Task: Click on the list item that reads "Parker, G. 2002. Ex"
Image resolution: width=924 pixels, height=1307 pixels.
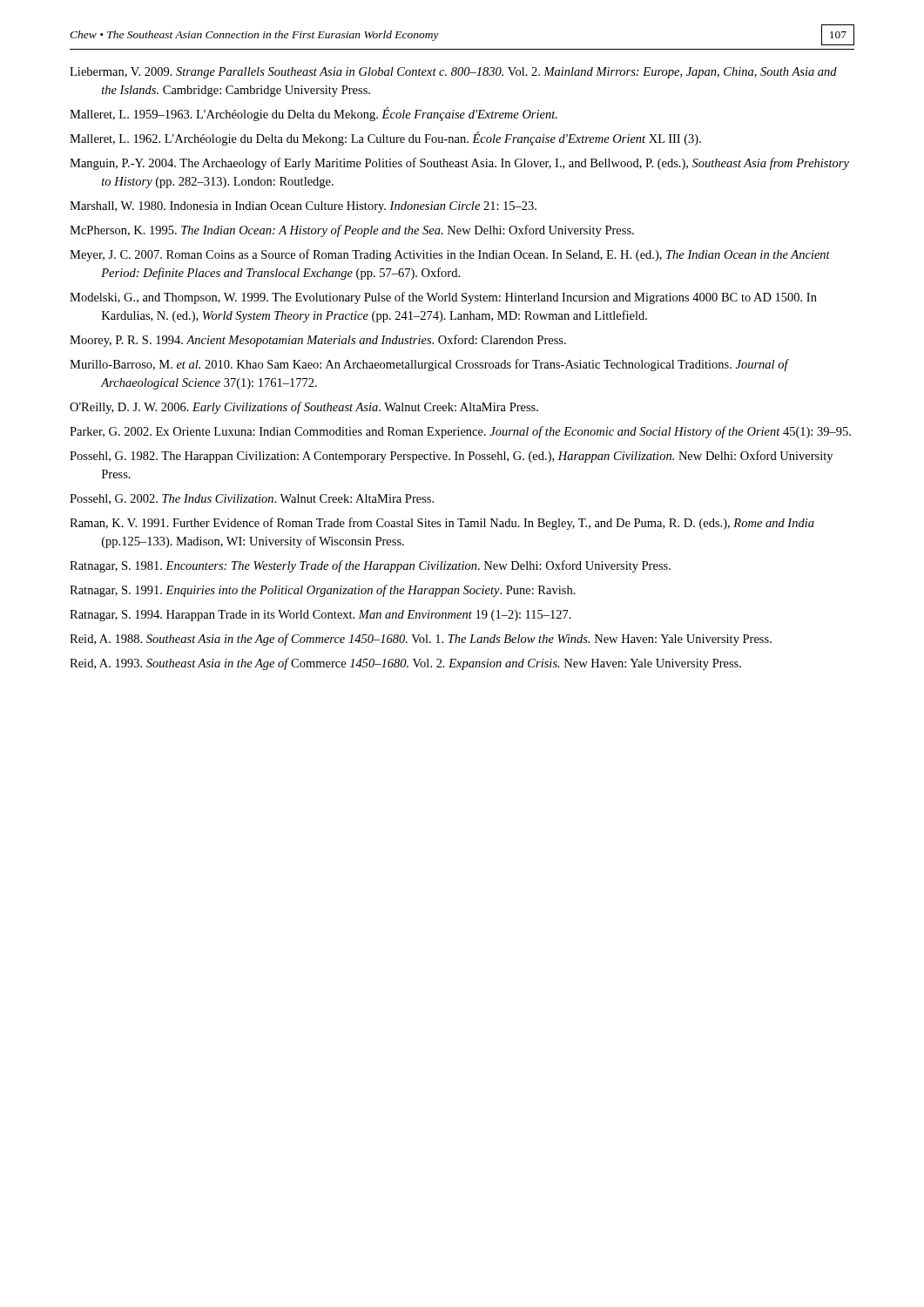Action: tap(461, 432)
